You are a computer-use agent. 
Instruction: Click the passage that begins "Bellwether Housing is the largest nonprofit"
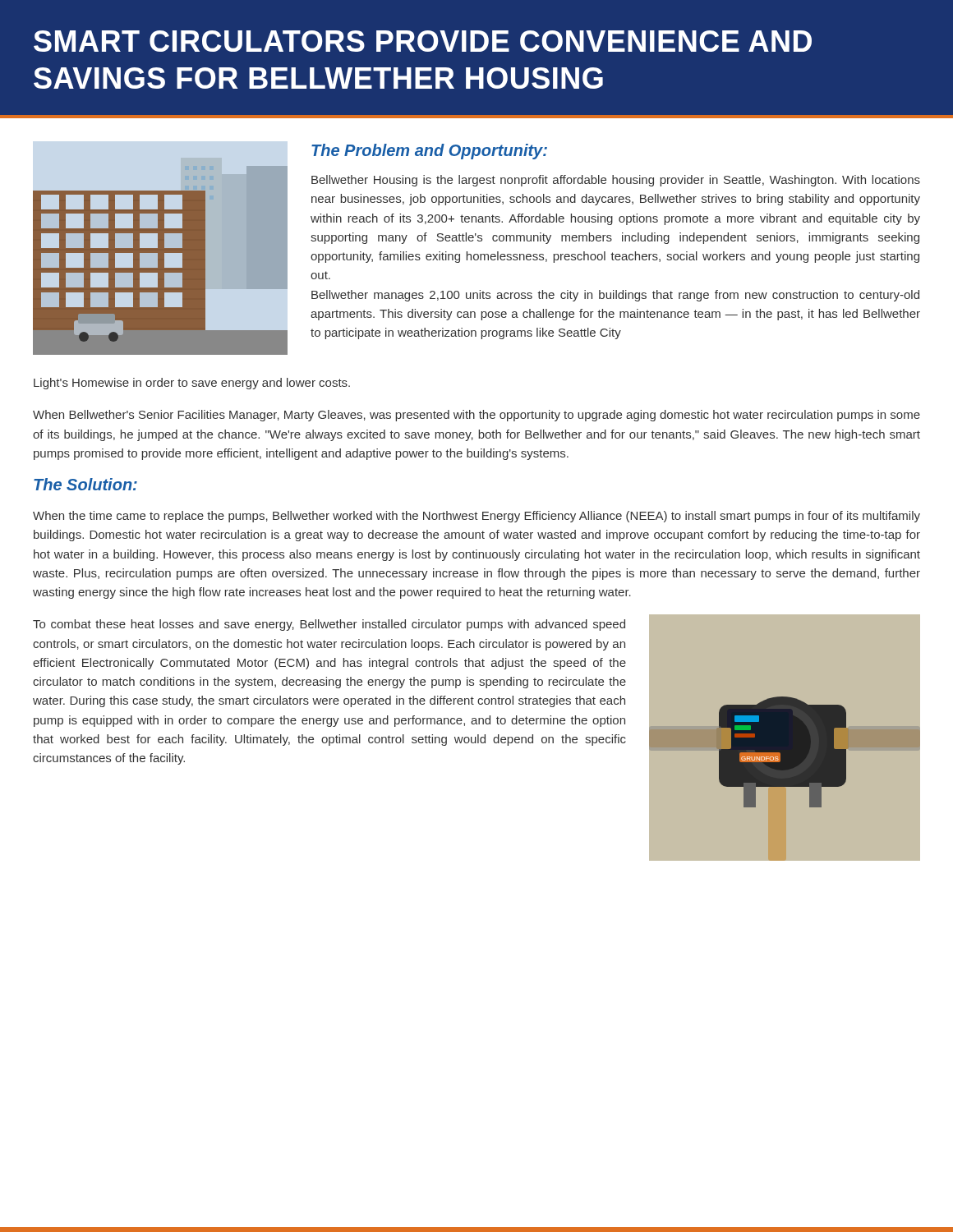point(615,227)
